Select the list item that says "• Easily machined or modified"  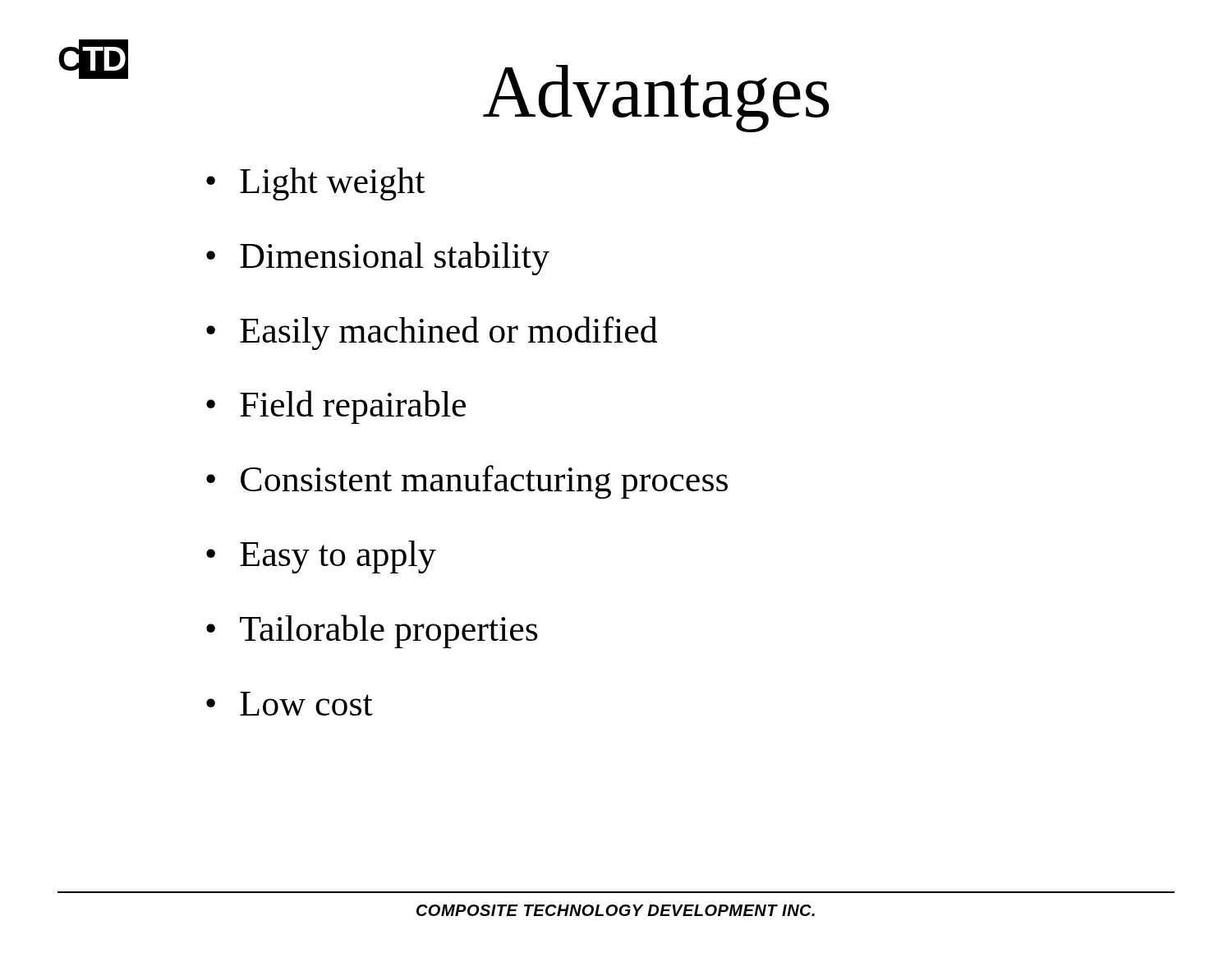[432, 331]
